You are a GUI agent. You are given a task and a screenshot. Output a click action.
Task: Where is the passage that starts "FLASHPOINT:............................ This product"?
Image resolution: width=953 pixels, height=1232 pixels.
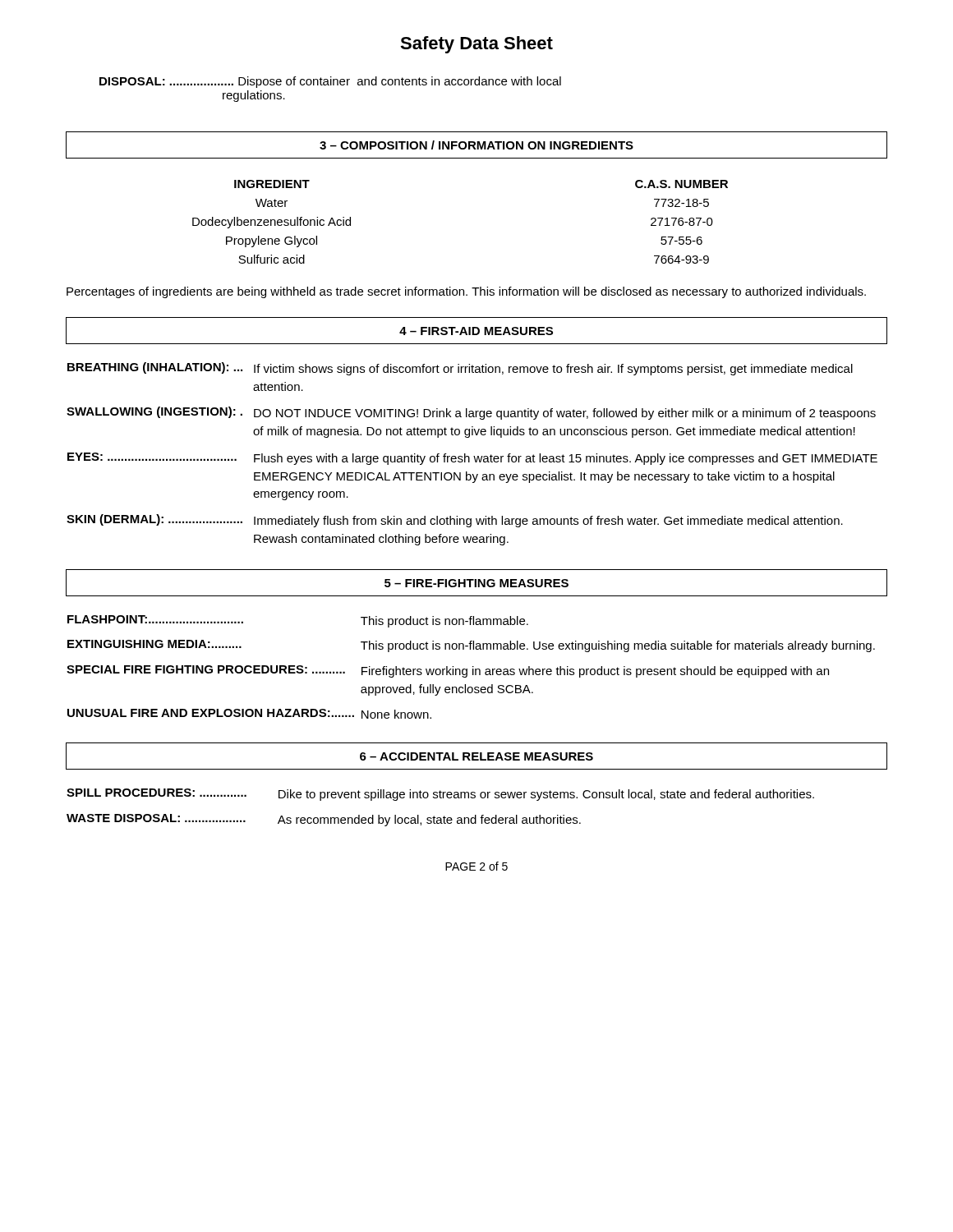476,670
